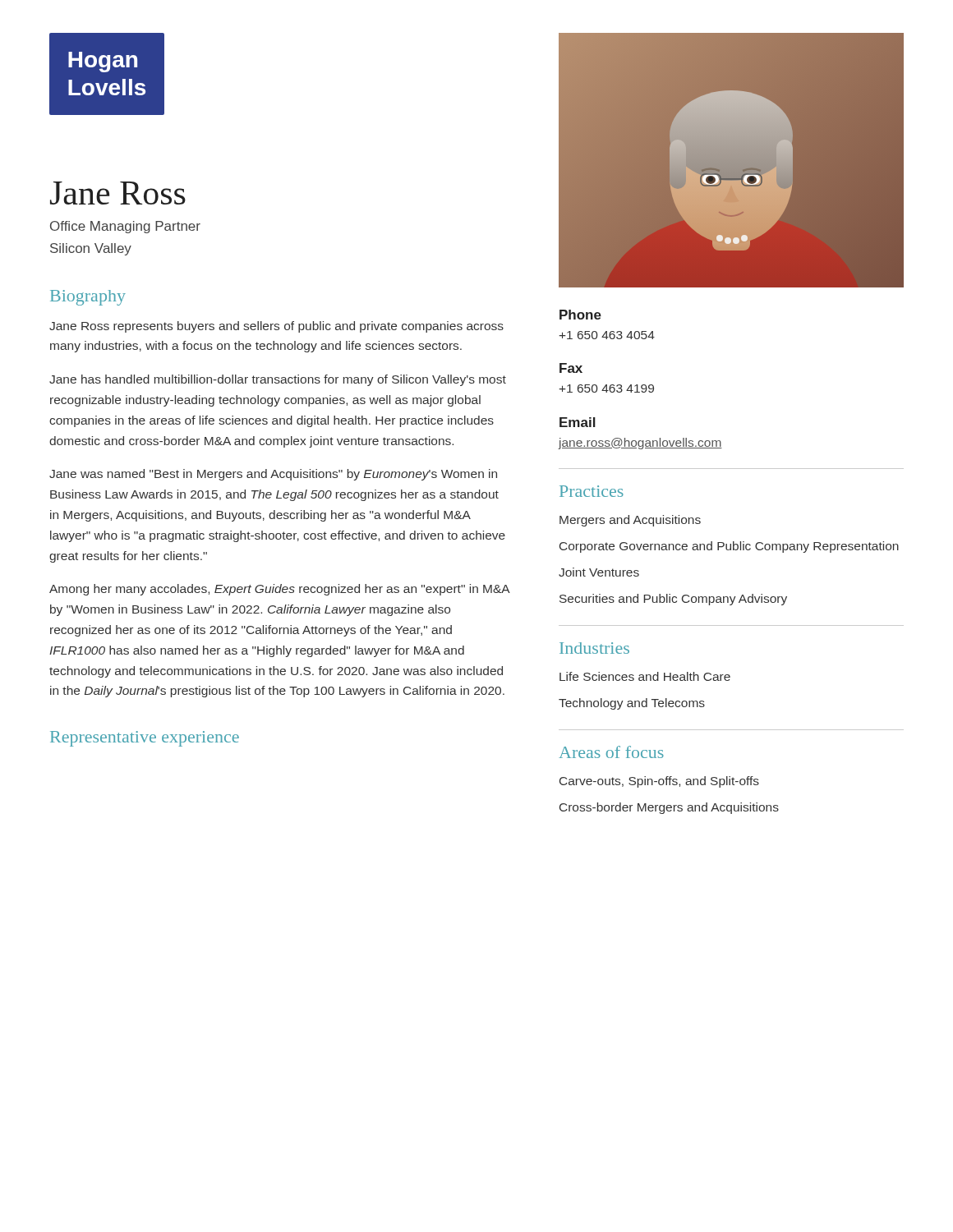Locate the list item that reads "Carve-outs, Spin-offs, and Split-offs"

pyautogui.click(x=731, y=781)
